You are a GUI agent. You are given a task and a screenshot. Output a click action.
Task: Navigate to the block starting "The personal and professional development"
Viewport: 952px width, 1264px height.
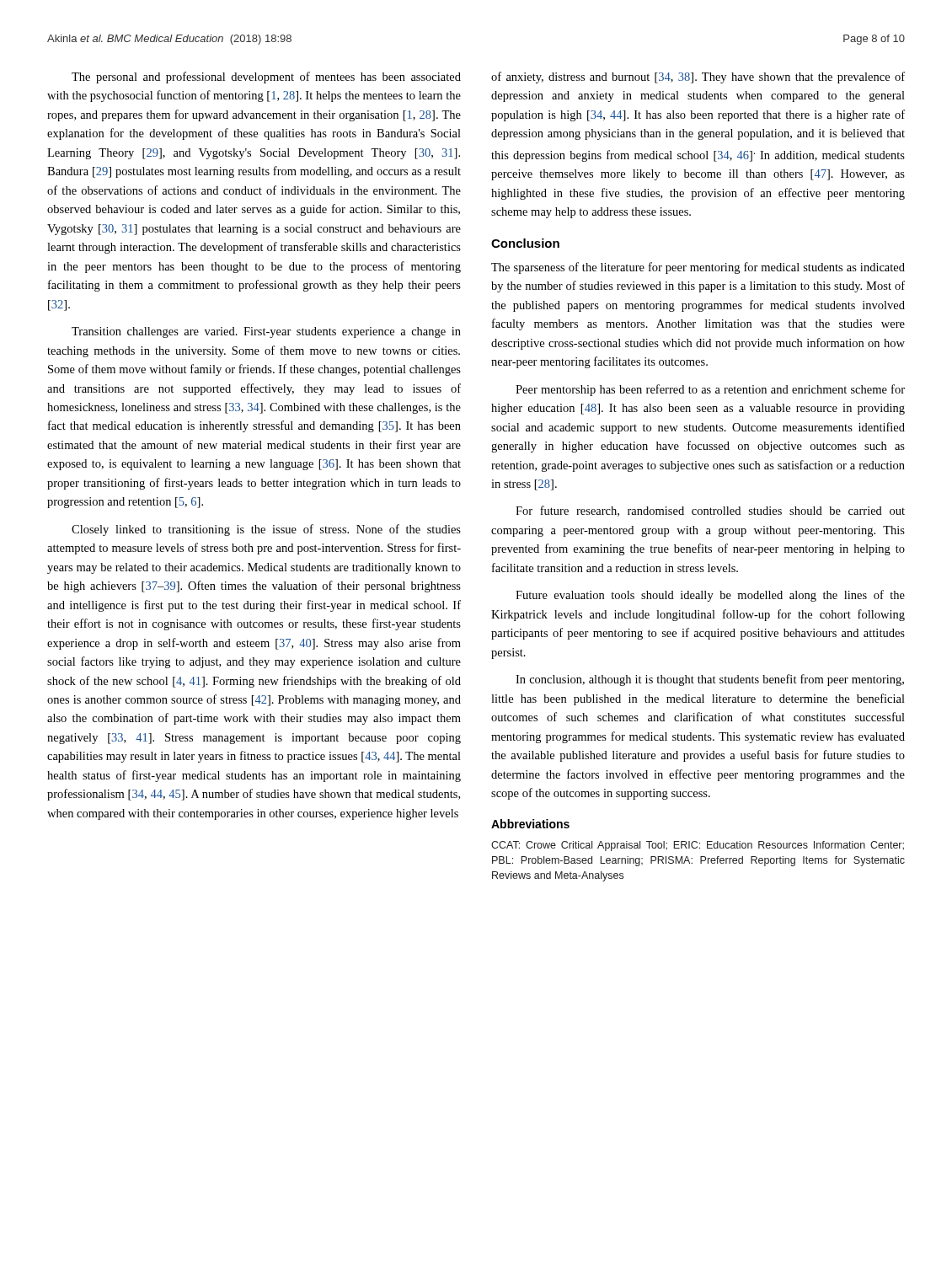pos(254,190)
